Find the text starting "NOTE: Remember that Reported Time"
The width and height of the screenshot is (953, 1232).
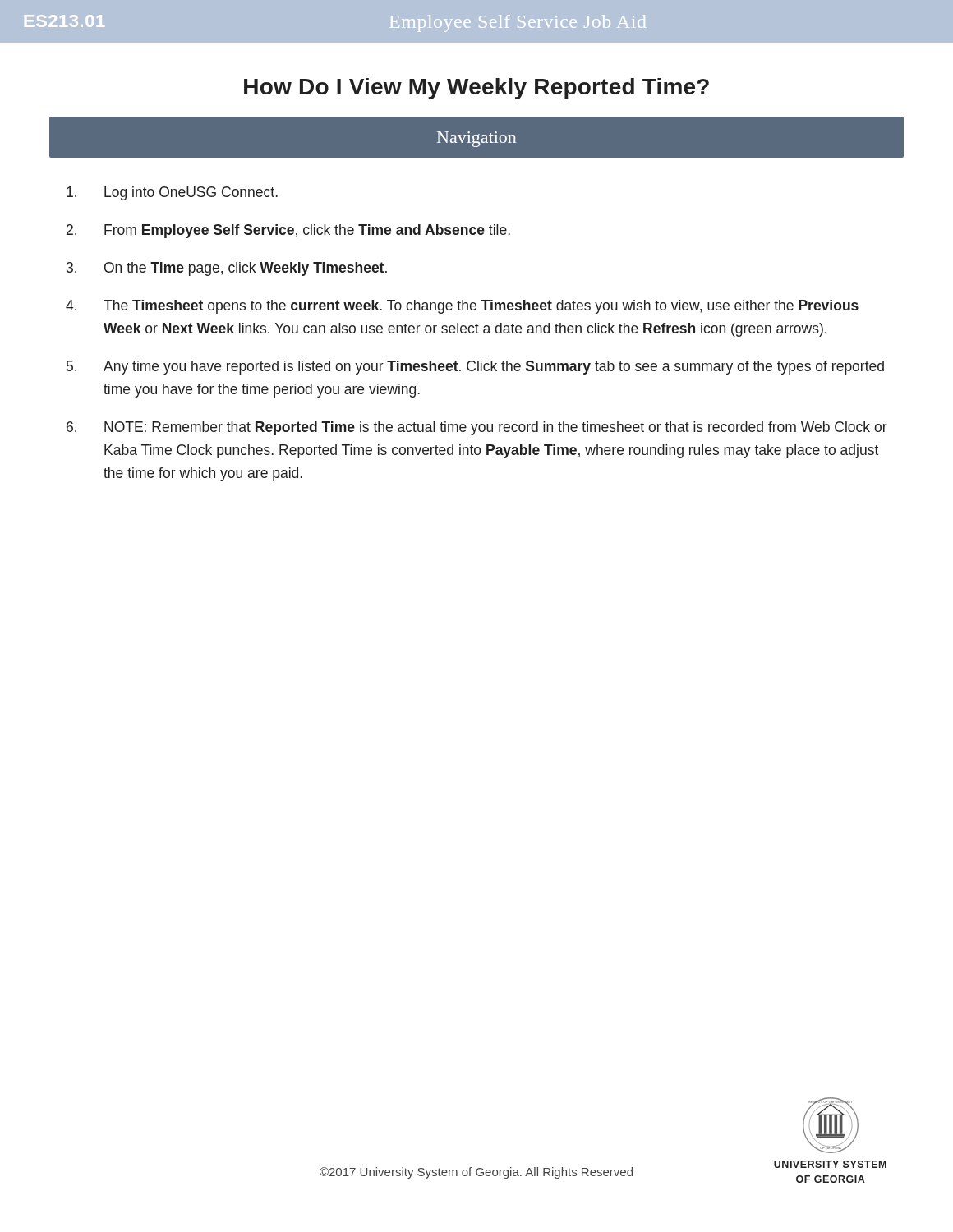tap(495, 450)
